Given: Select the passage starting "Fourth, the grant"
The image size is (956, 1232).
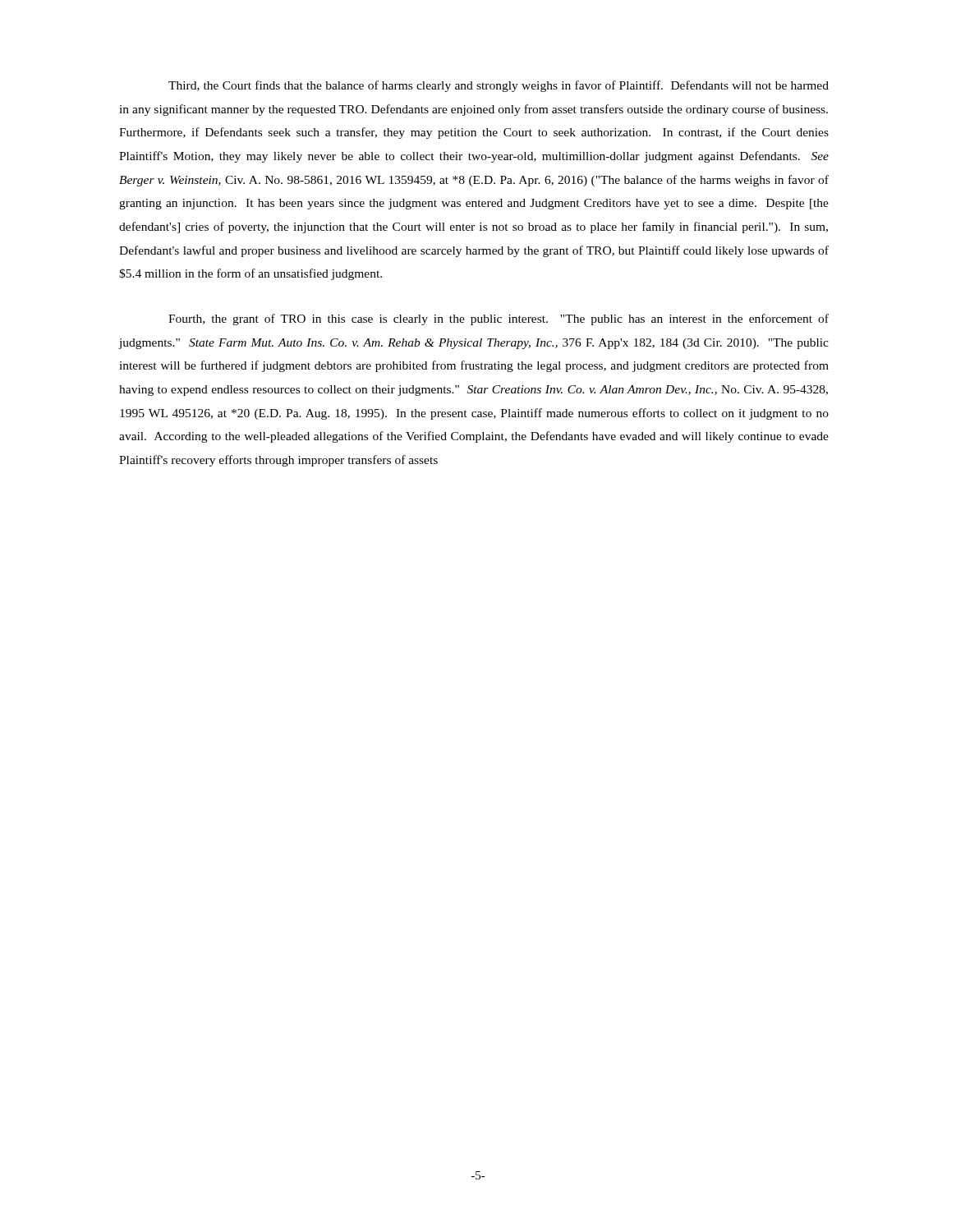Looking at the screenshot, I should pyautogui.click(x=474, y=389).
